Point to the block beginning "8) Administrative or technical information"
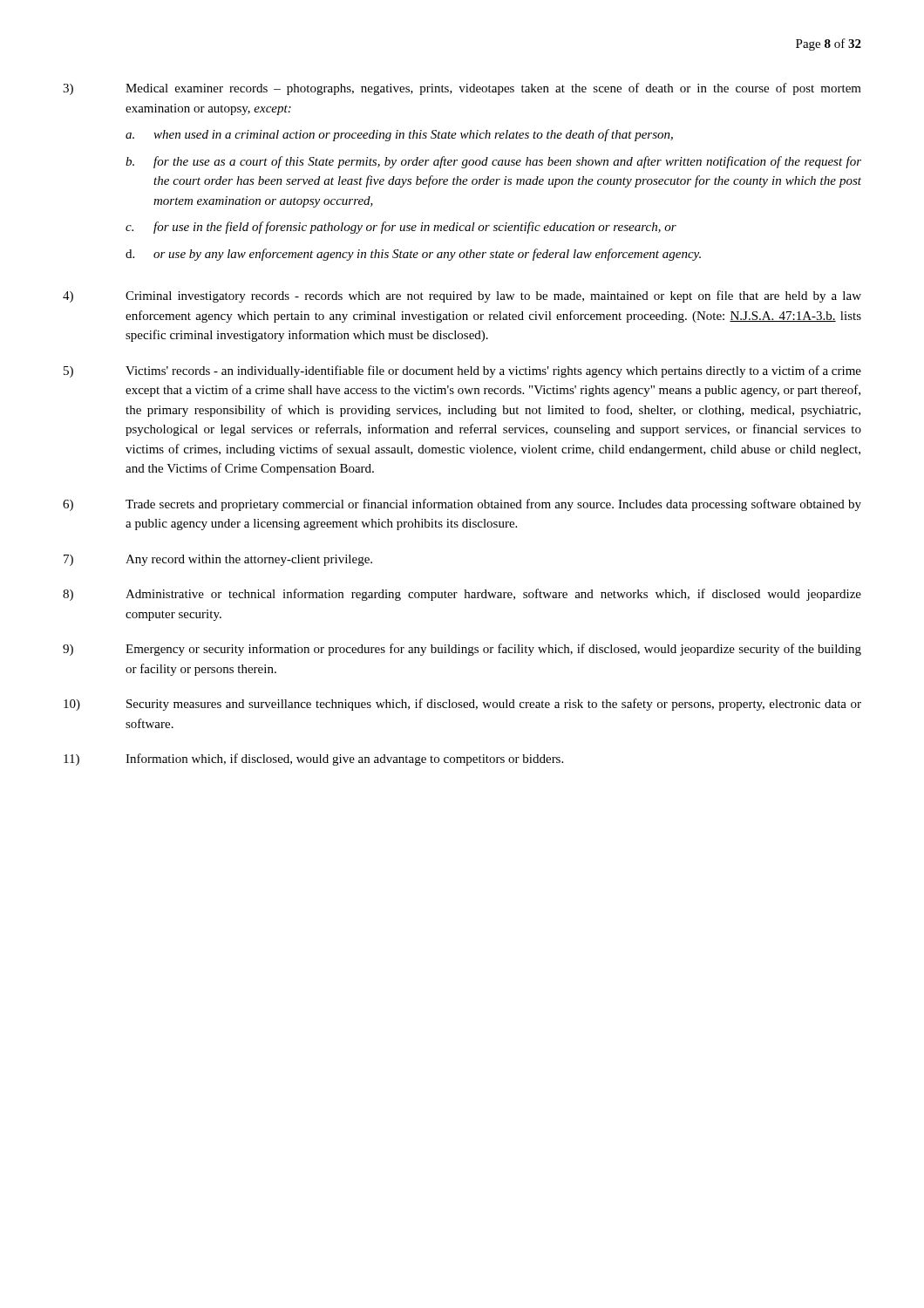 click(462, 604)
